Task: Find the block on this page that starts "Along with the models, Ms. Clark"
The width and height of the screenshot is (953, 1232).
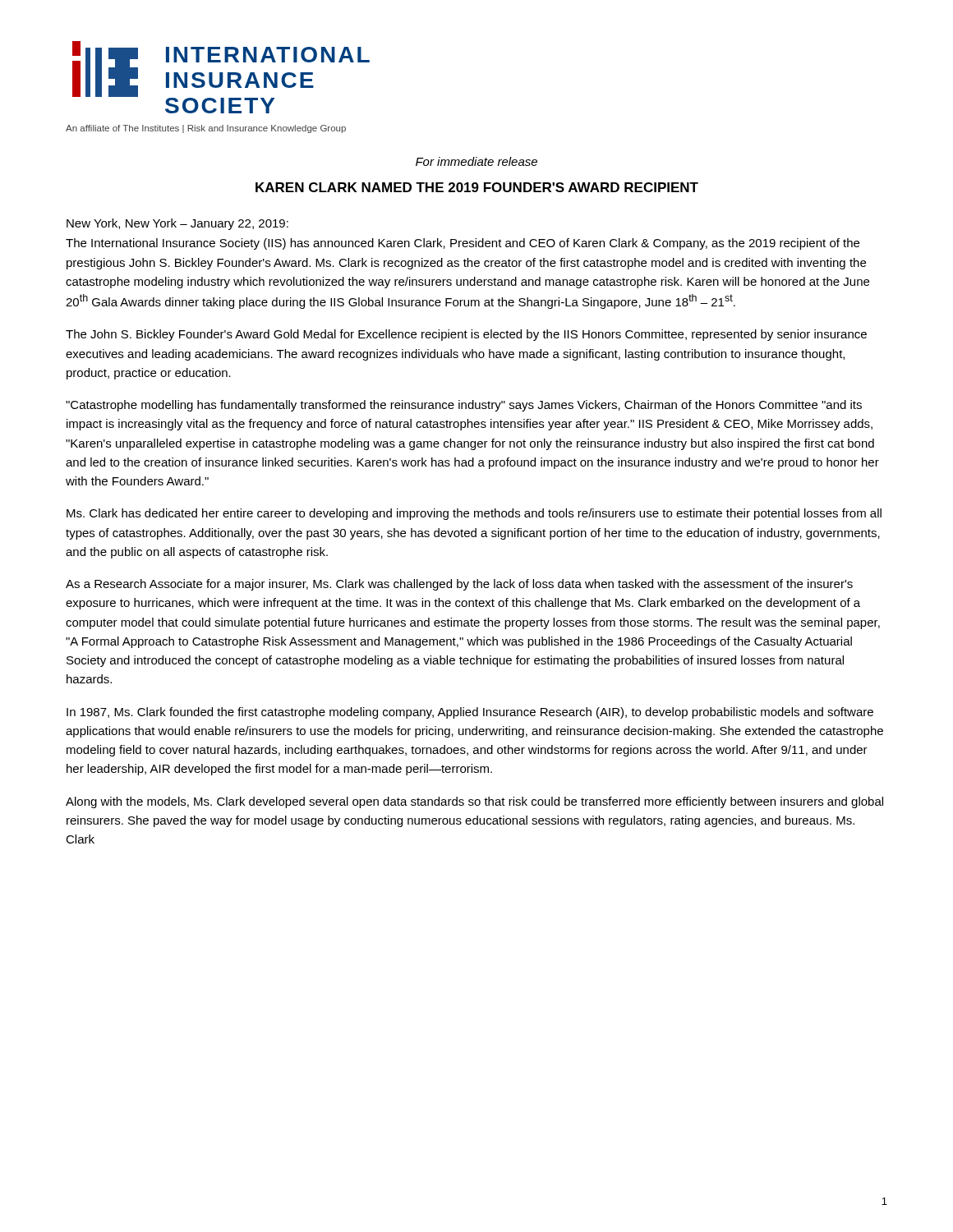Action: coord(475,820)
